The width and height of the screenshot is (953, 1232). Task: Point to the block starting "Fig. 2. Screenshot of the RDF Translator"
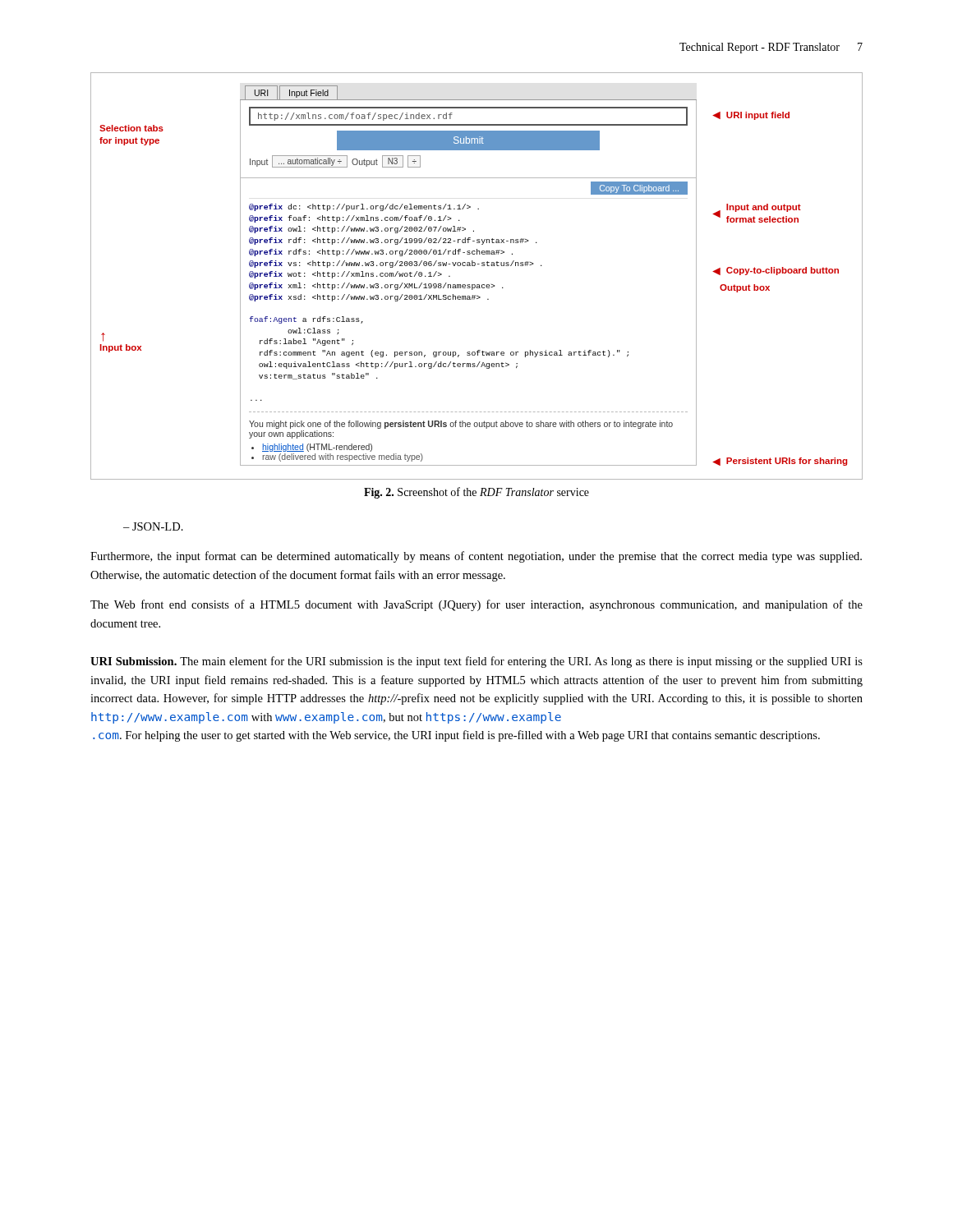pyautogui.click(x=476, y=492)
